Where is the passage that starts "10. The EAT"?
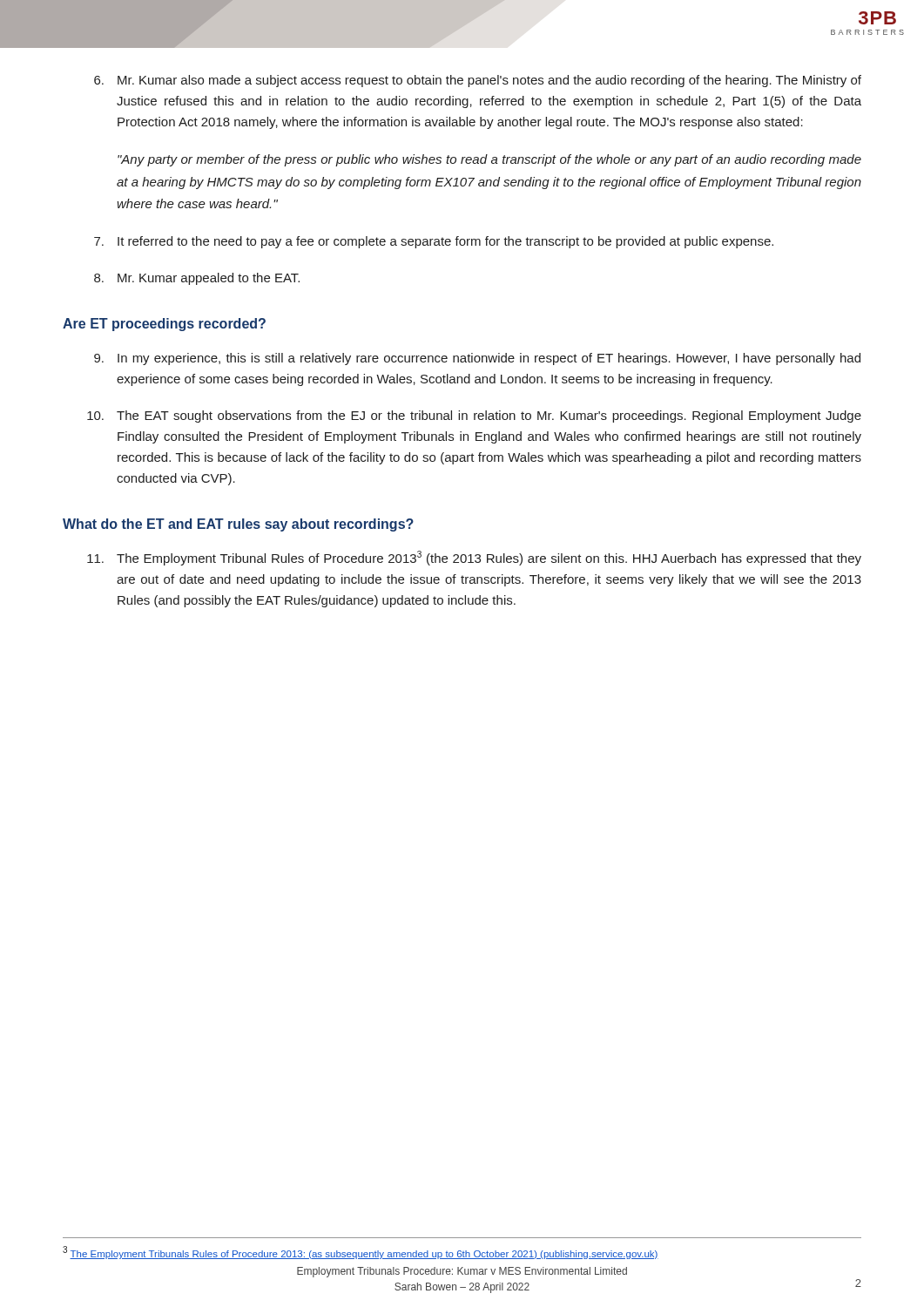The width and height of the screenshot is (924, 1307). point(462,447)
